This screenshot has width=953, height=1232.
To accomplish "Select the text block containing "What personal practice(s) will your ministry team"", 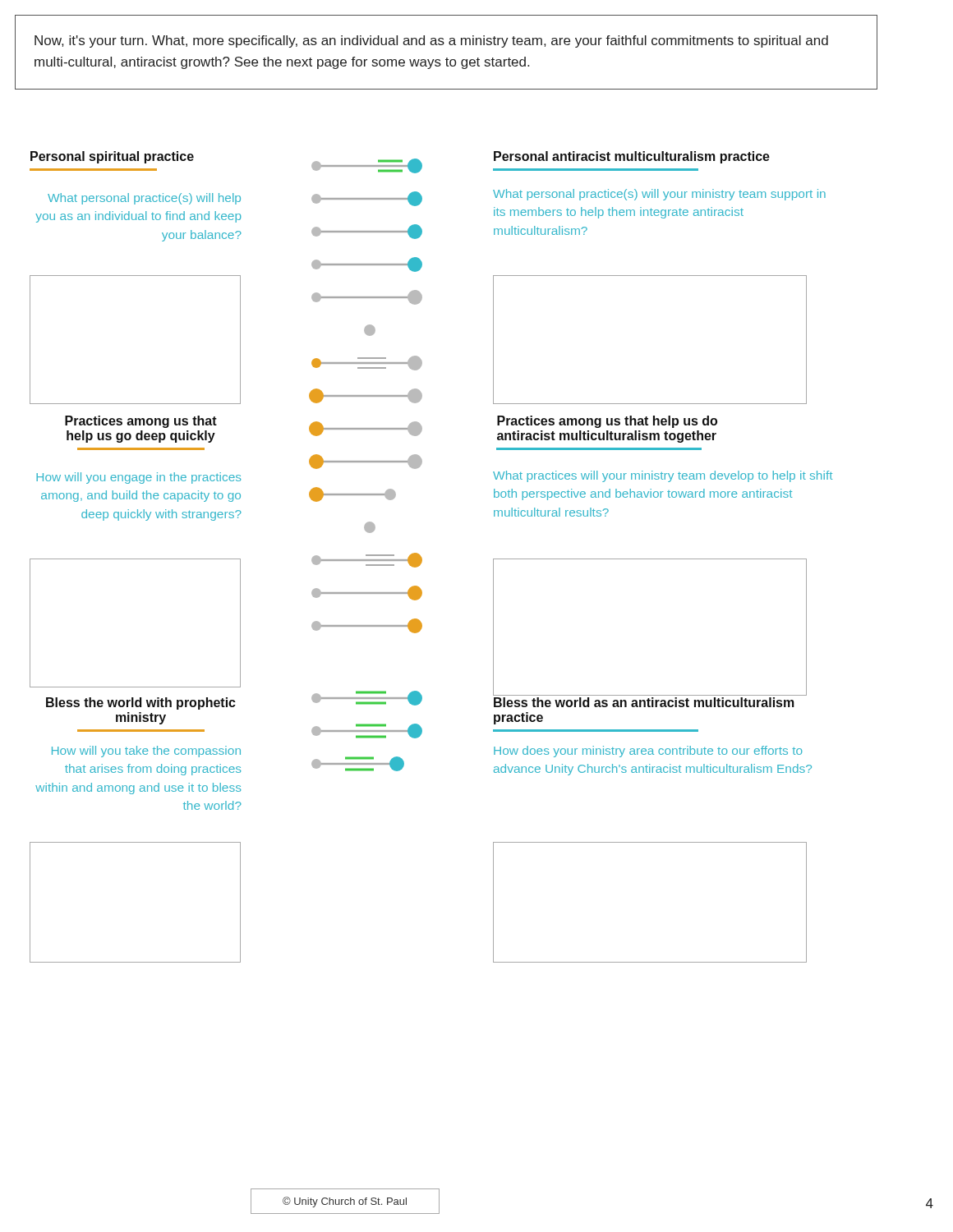I will [660, 212].
